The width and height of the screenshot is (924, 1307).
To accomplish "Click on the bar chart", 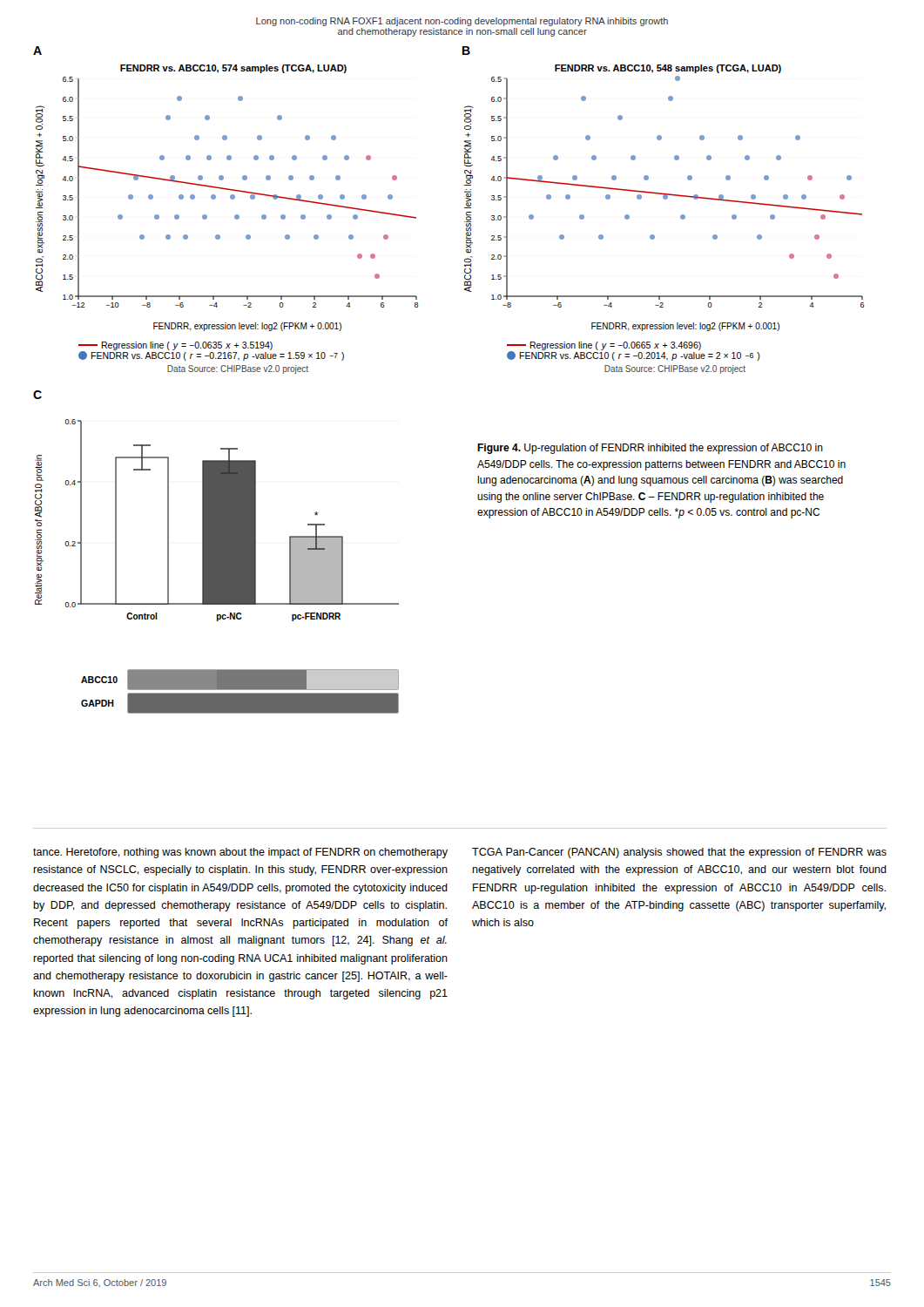I will (x=246, y=551).
